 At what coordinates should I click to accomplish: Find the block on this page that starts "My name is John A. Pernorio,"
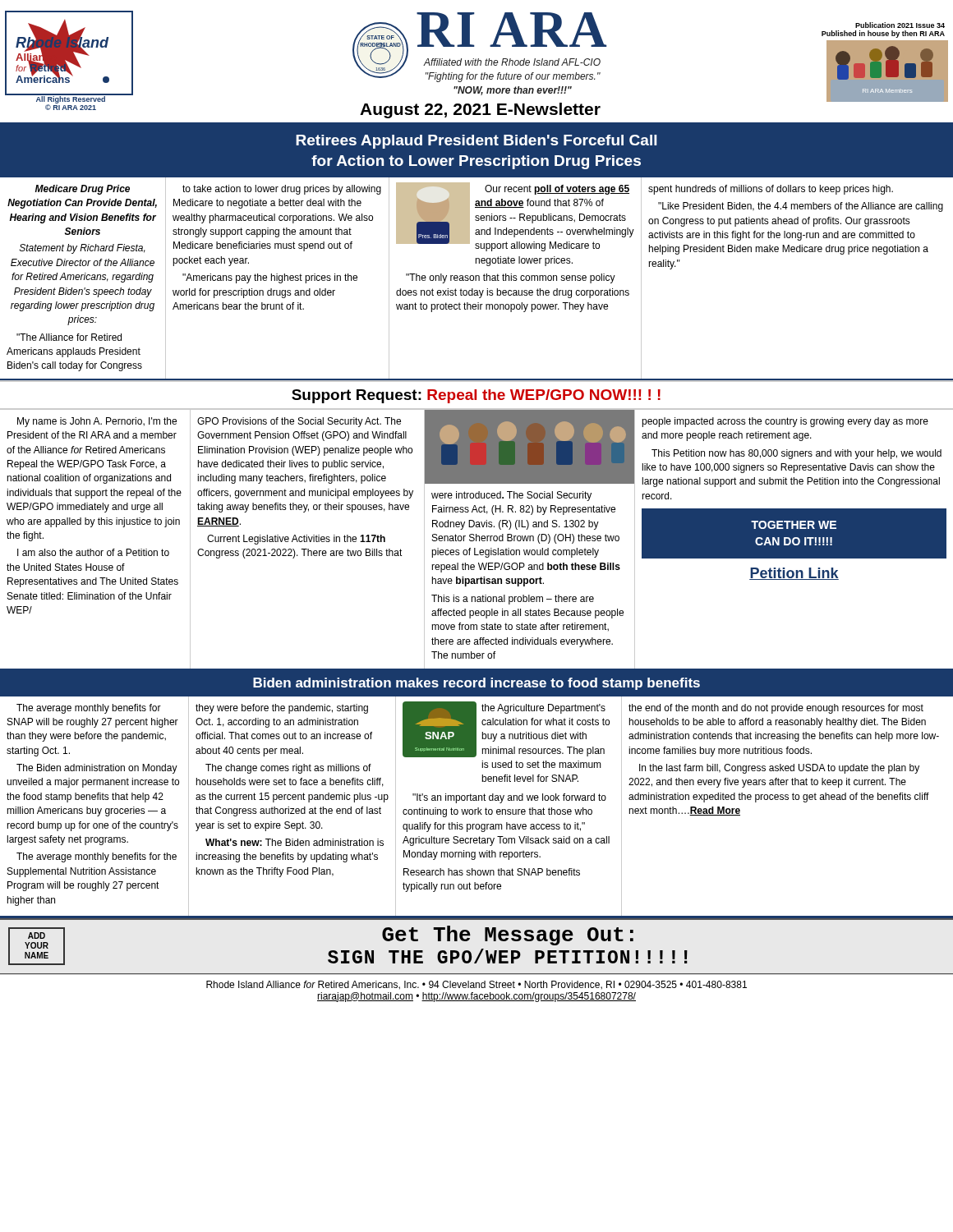476,539
